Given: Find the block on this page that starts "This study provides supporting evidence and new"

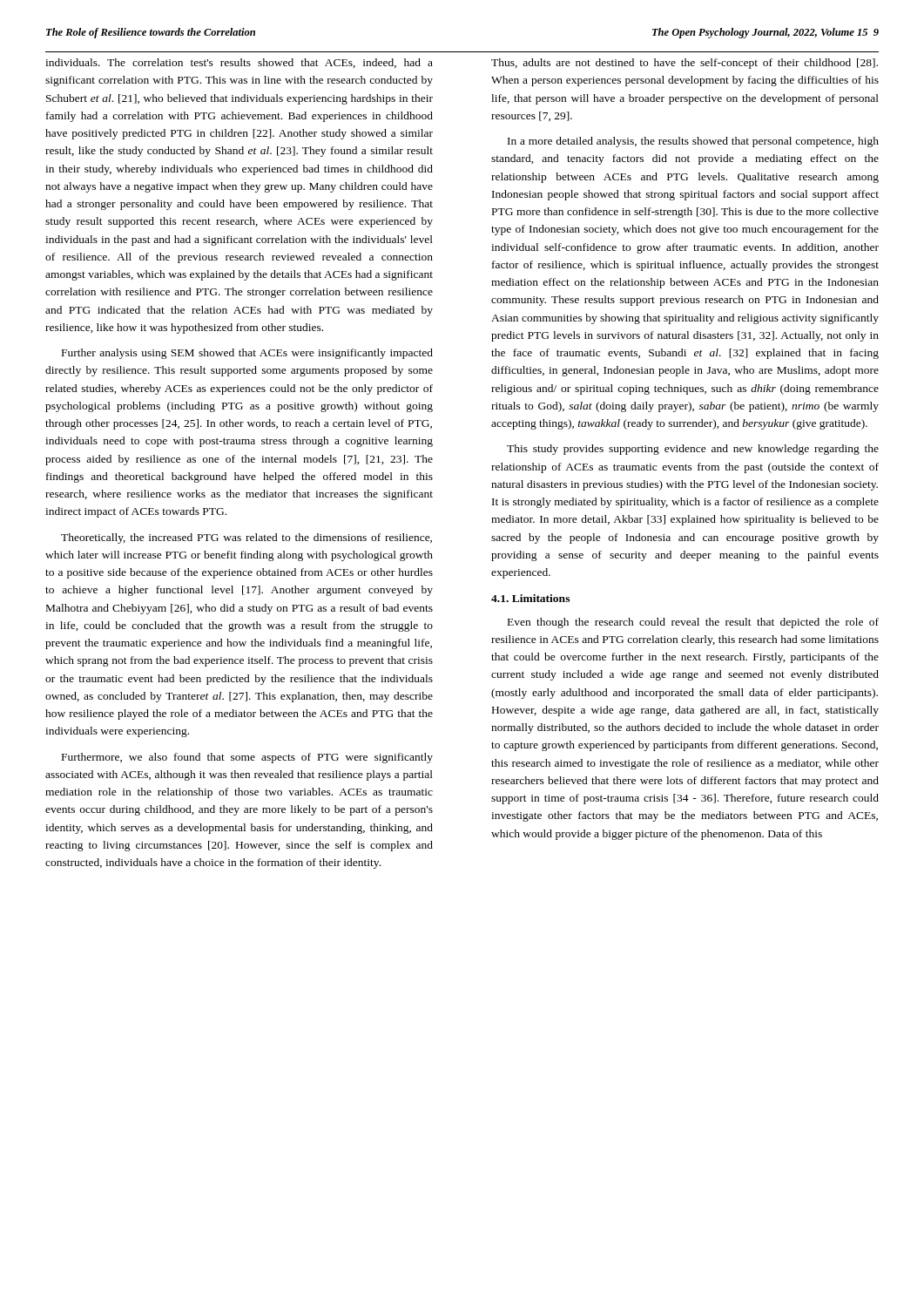Looking at the screenshot, I should point(685,511).
